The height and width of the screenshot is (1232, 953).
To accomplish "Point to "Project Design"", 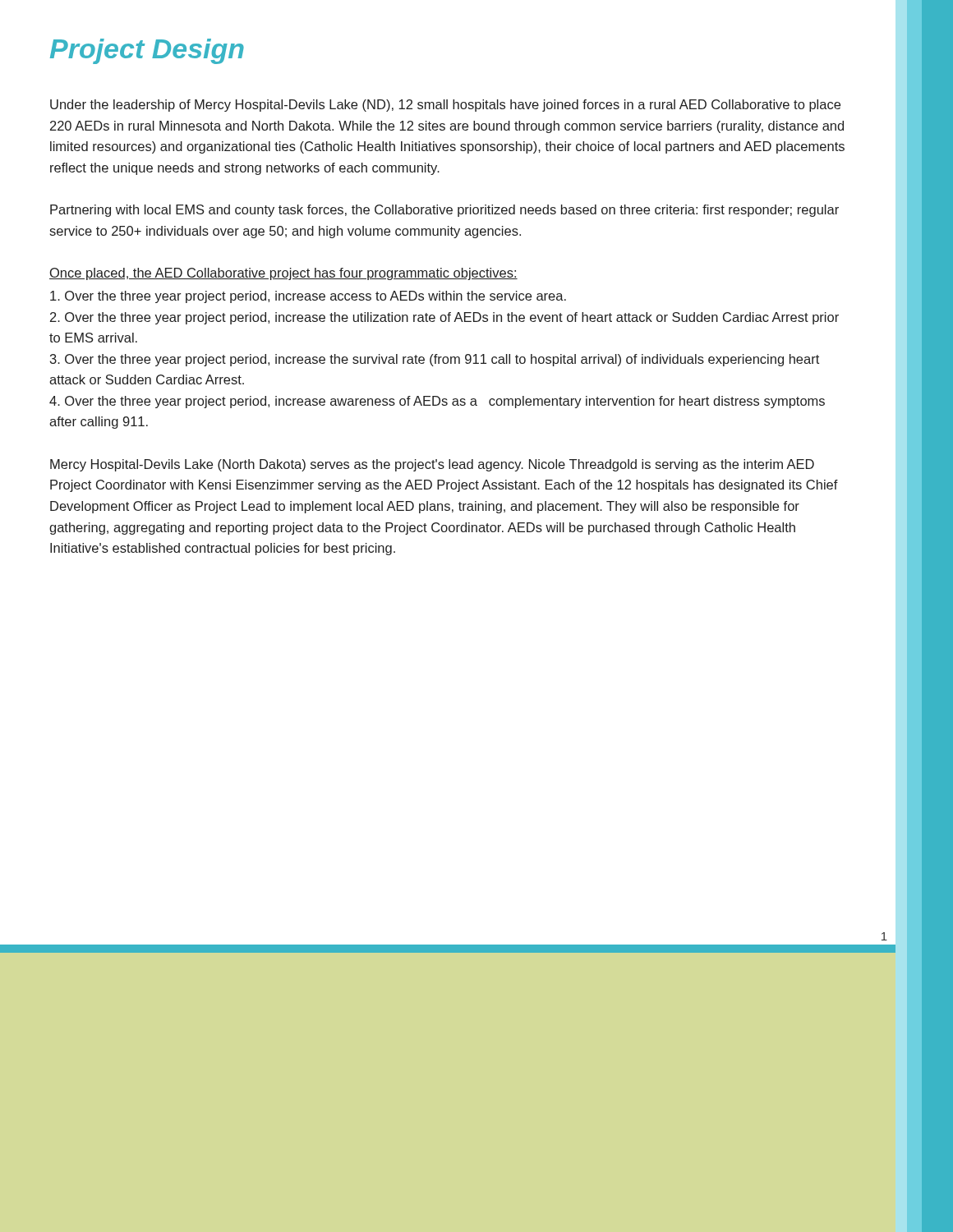I will tap(147, 48).
